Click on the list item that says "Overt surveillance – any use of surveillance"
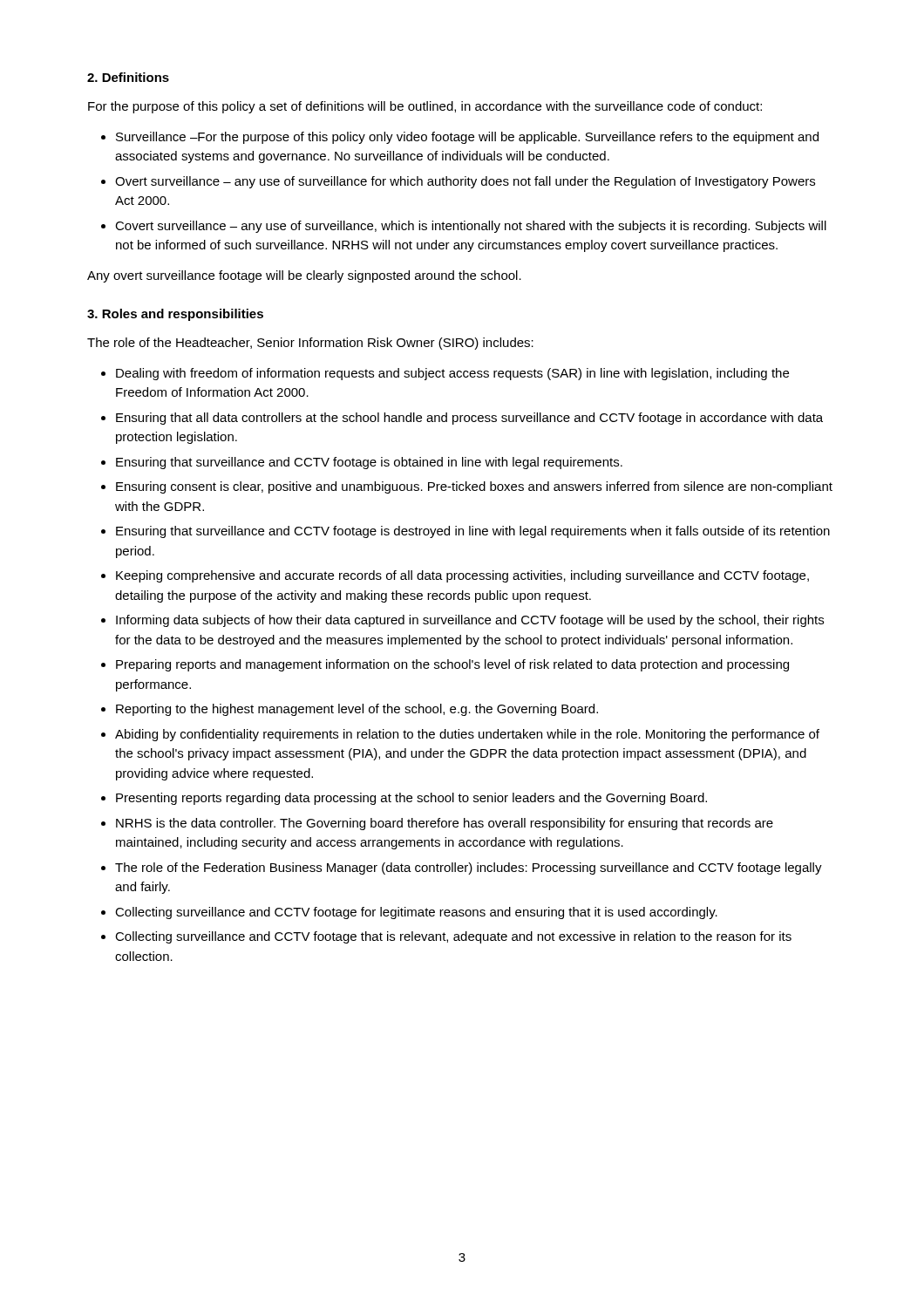 (x=465, y=190)
